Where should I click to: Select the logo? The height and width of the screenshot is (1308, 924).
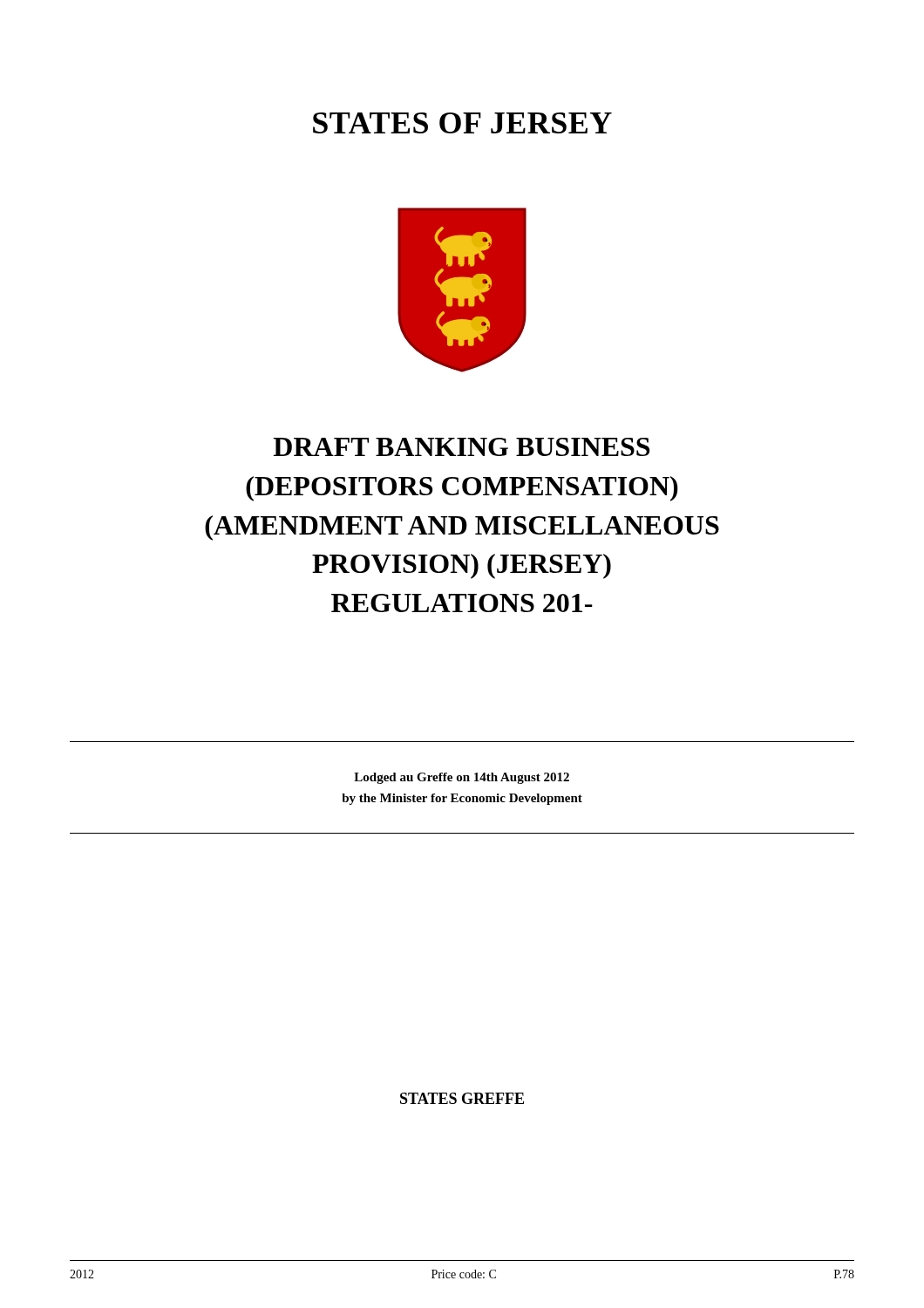click(x=462, y=288)
